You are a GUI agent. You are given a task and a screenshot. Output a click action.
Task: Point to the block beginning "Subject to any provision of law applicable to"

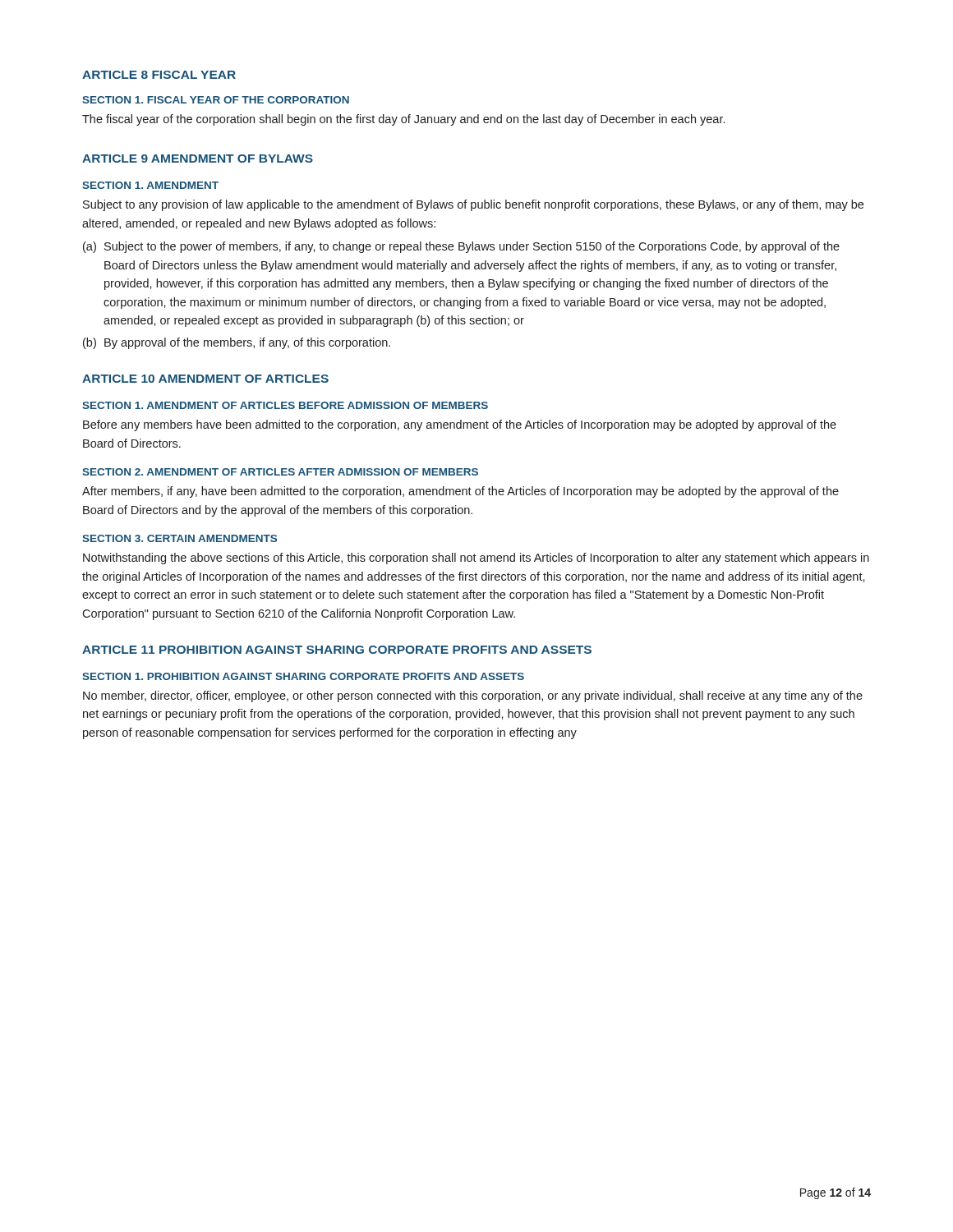click(x=473, y=214)
